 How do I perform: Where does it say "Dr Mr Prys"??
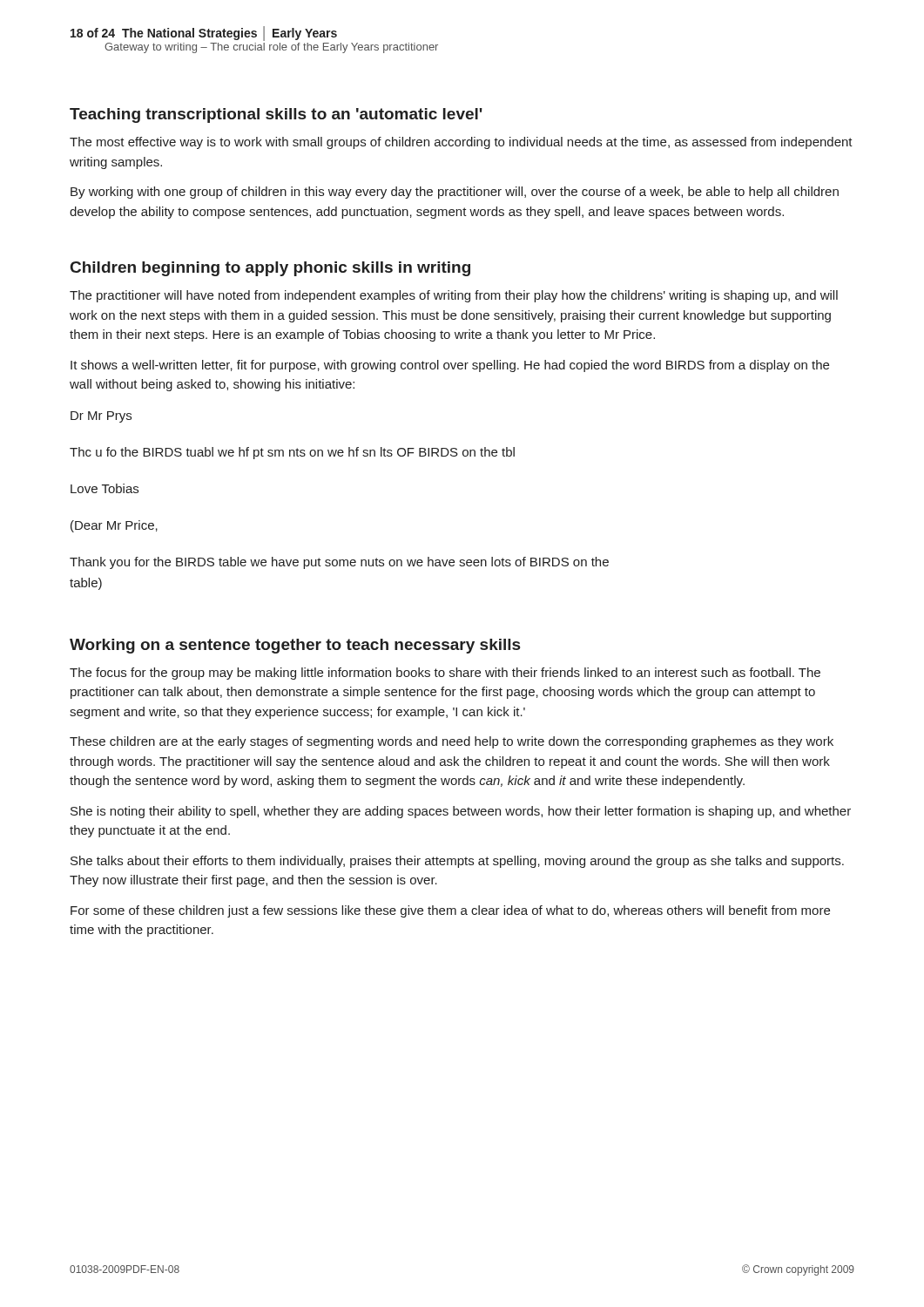[x=101, y=415]
